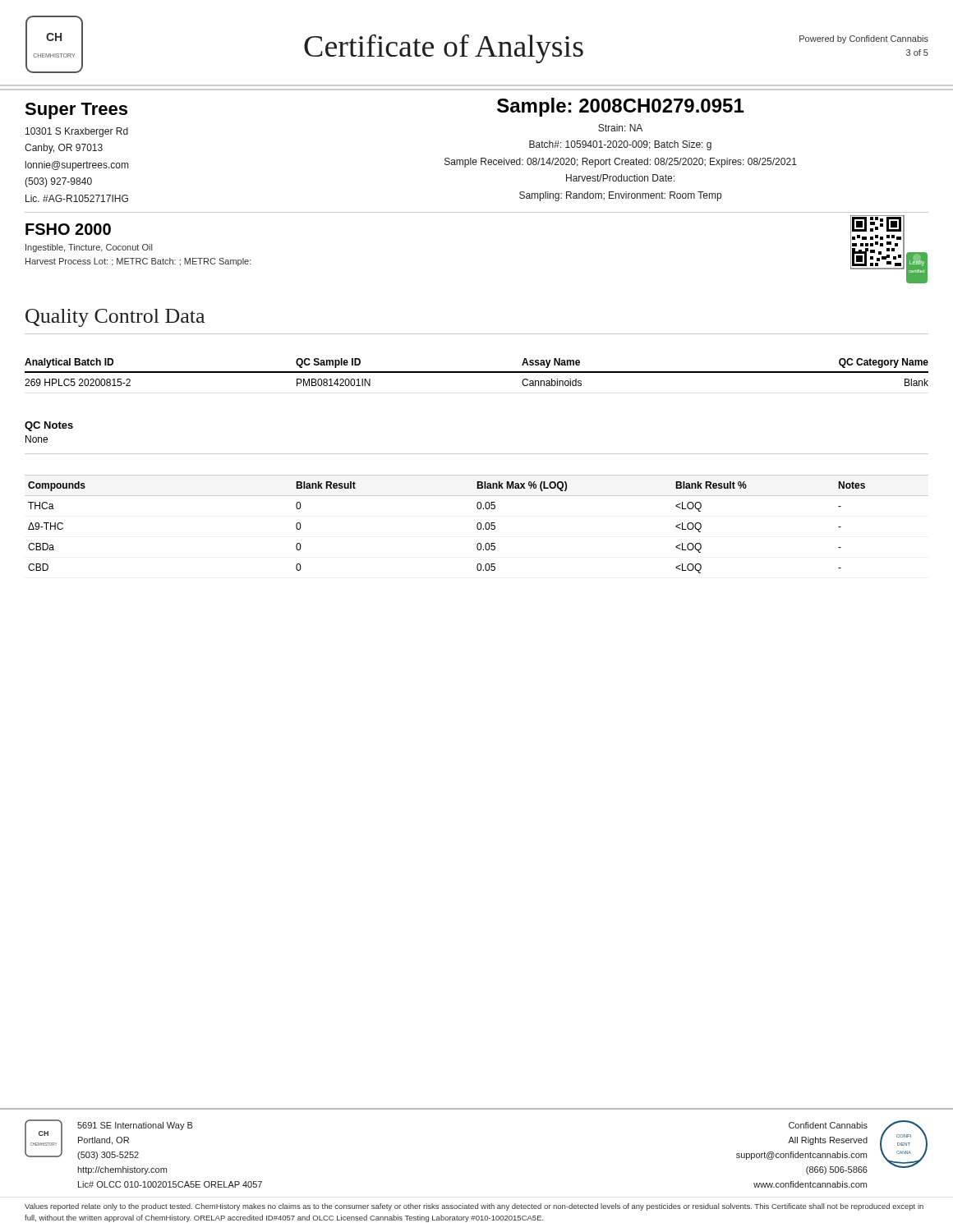Find the table that mentions "Blank Result"
Viewport: 953px width, 1232px height.
pyautogui.click(x=476, y=526)
